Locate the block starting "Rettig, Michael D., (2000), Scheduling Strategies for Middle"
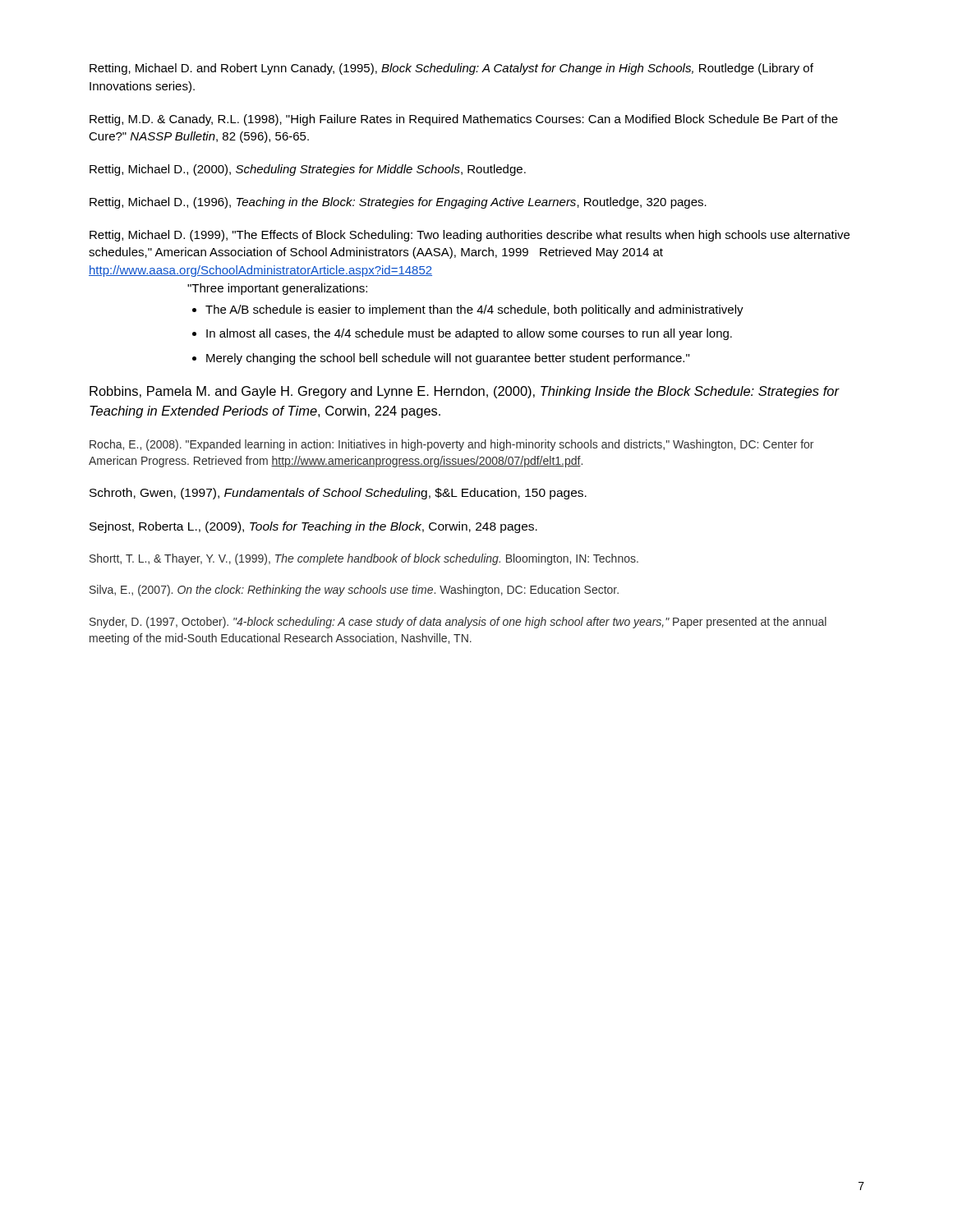 coord(308,169)
